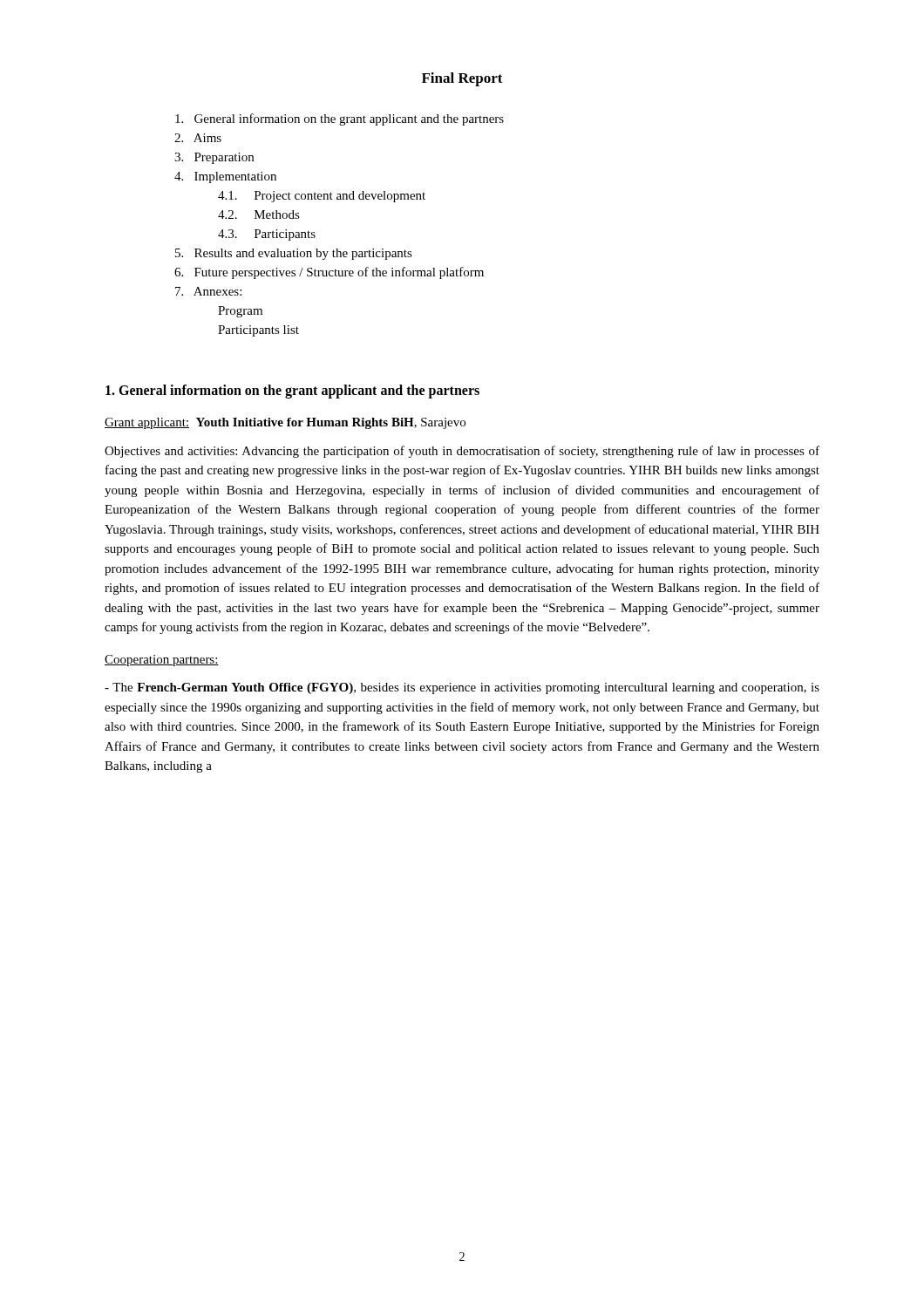
Task: Click on the list item that reads "4. Implementation"
Action: pyautogui.click(x=226, y=176)
